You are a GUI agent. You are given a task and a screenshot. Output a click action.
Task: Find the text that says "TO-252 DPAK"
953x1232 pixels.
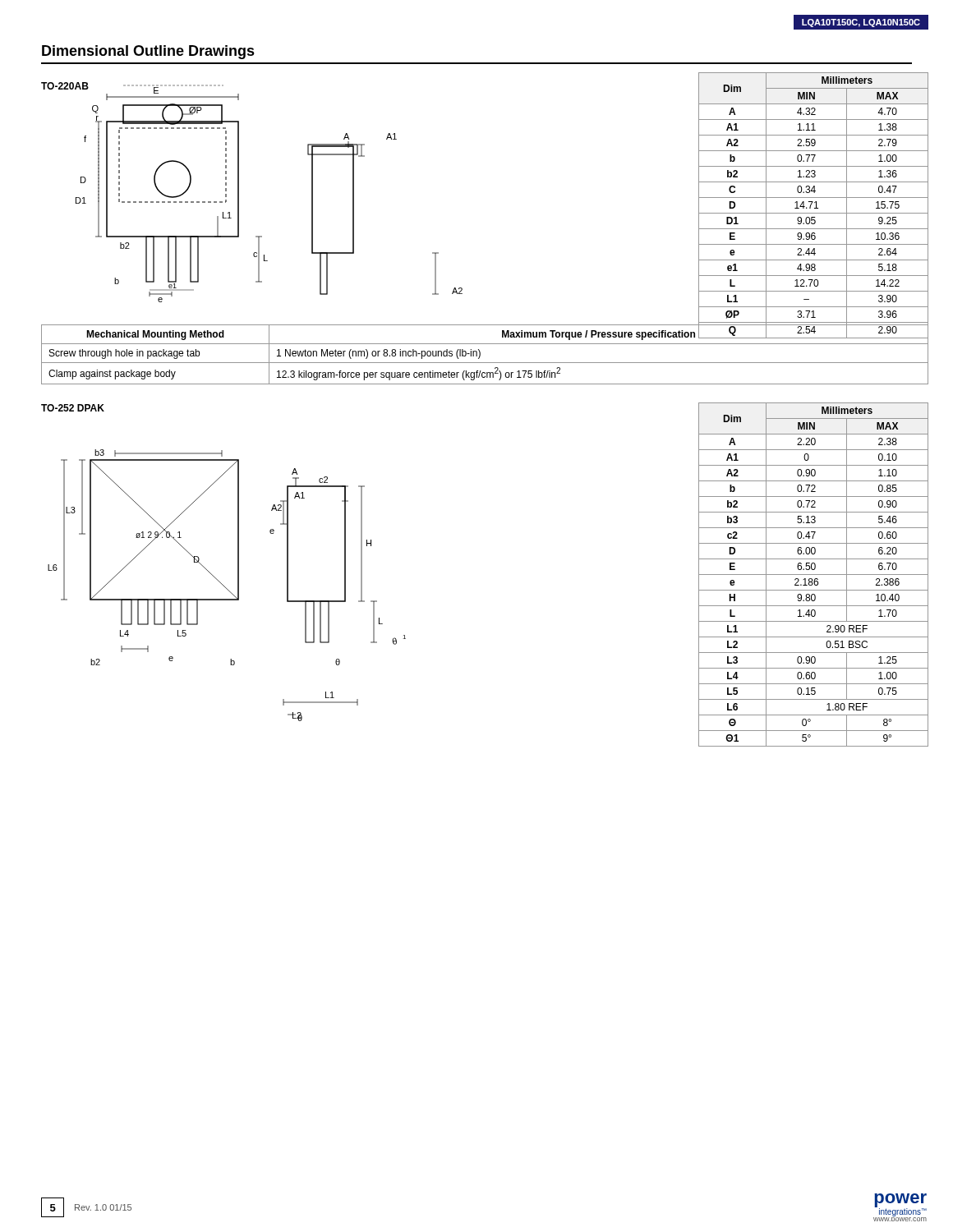(x=73, y=408)
